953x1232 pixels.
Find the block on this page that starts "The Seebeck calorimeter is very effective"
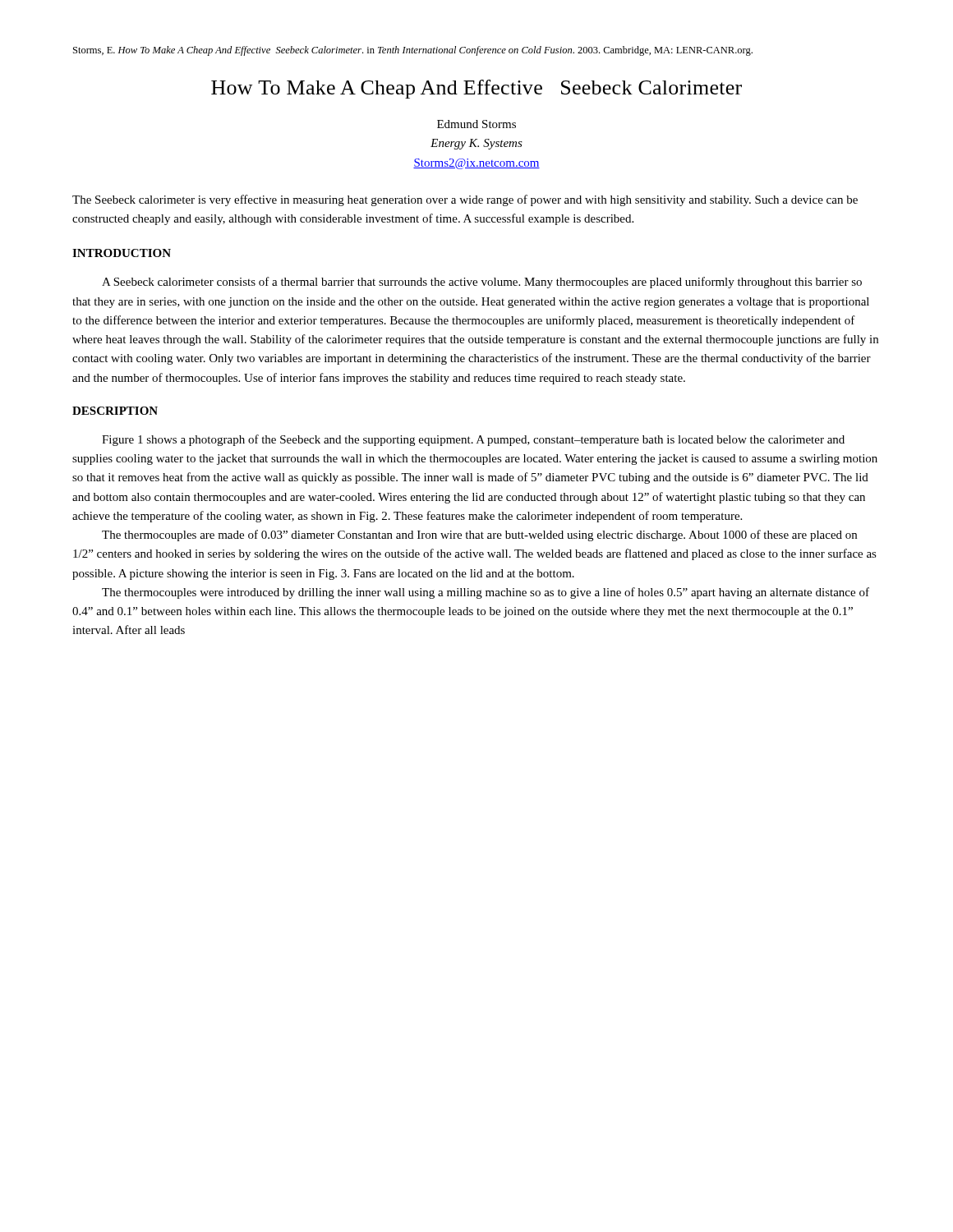[465, 209]
